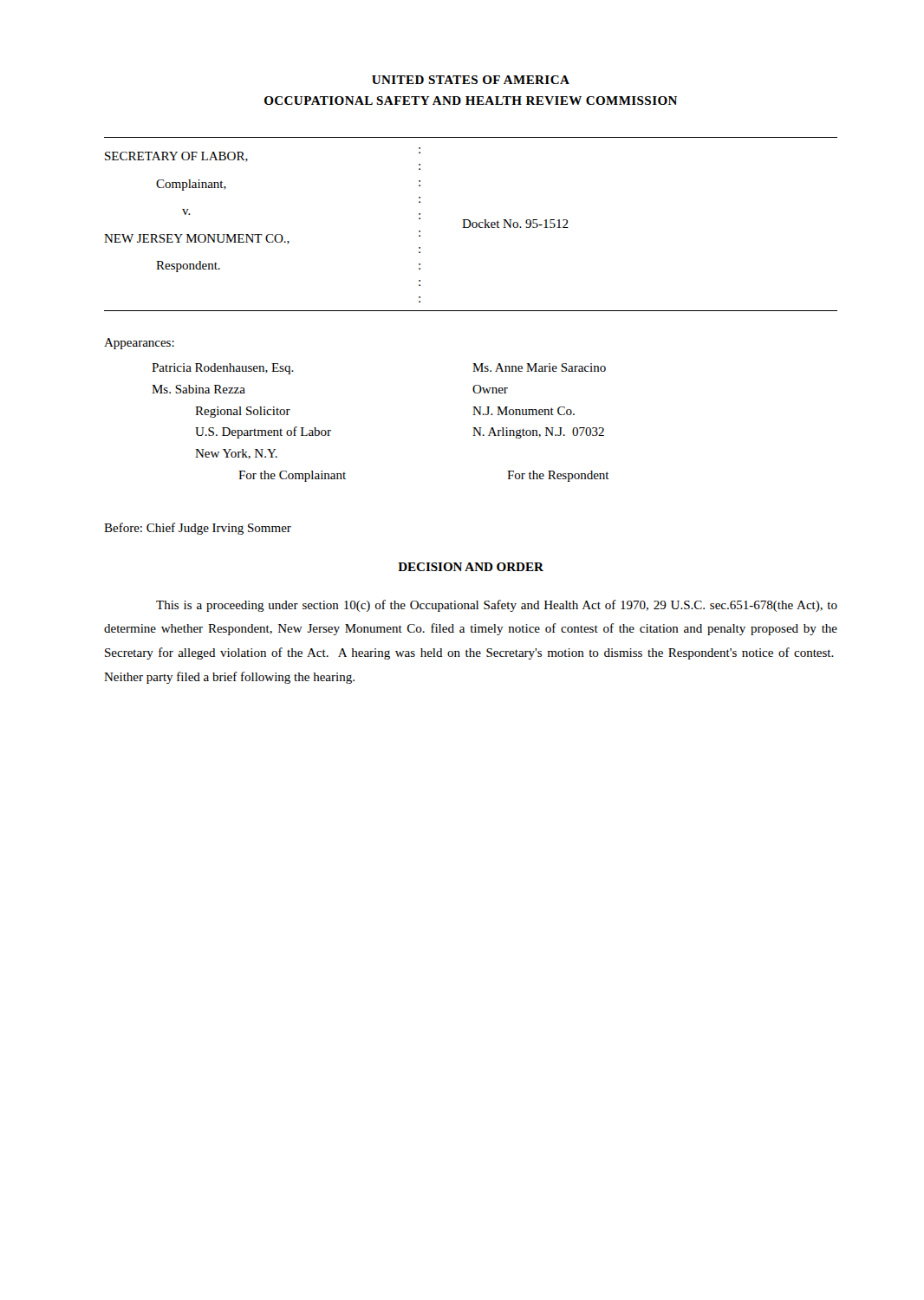Image resolution: width=924 pixels, height=1300 pixels.
Task: Select the text block with the text "Ms. Anne Marie Saracino Owner N.J."
Action: pos(541,421)
